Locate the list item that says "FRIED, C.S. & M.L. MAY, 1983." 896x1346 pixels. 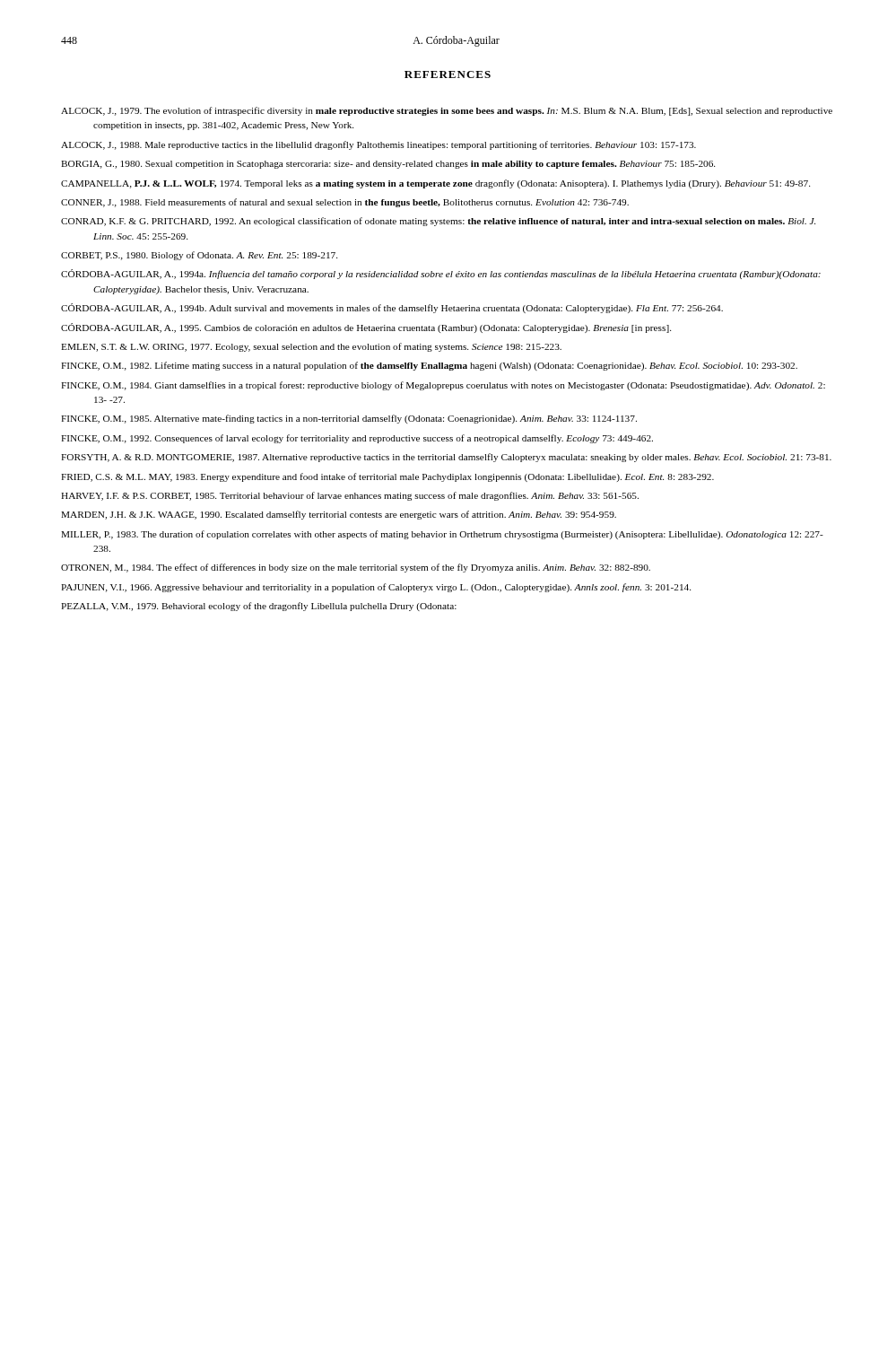pyautogui.click(x=388, y=476)
